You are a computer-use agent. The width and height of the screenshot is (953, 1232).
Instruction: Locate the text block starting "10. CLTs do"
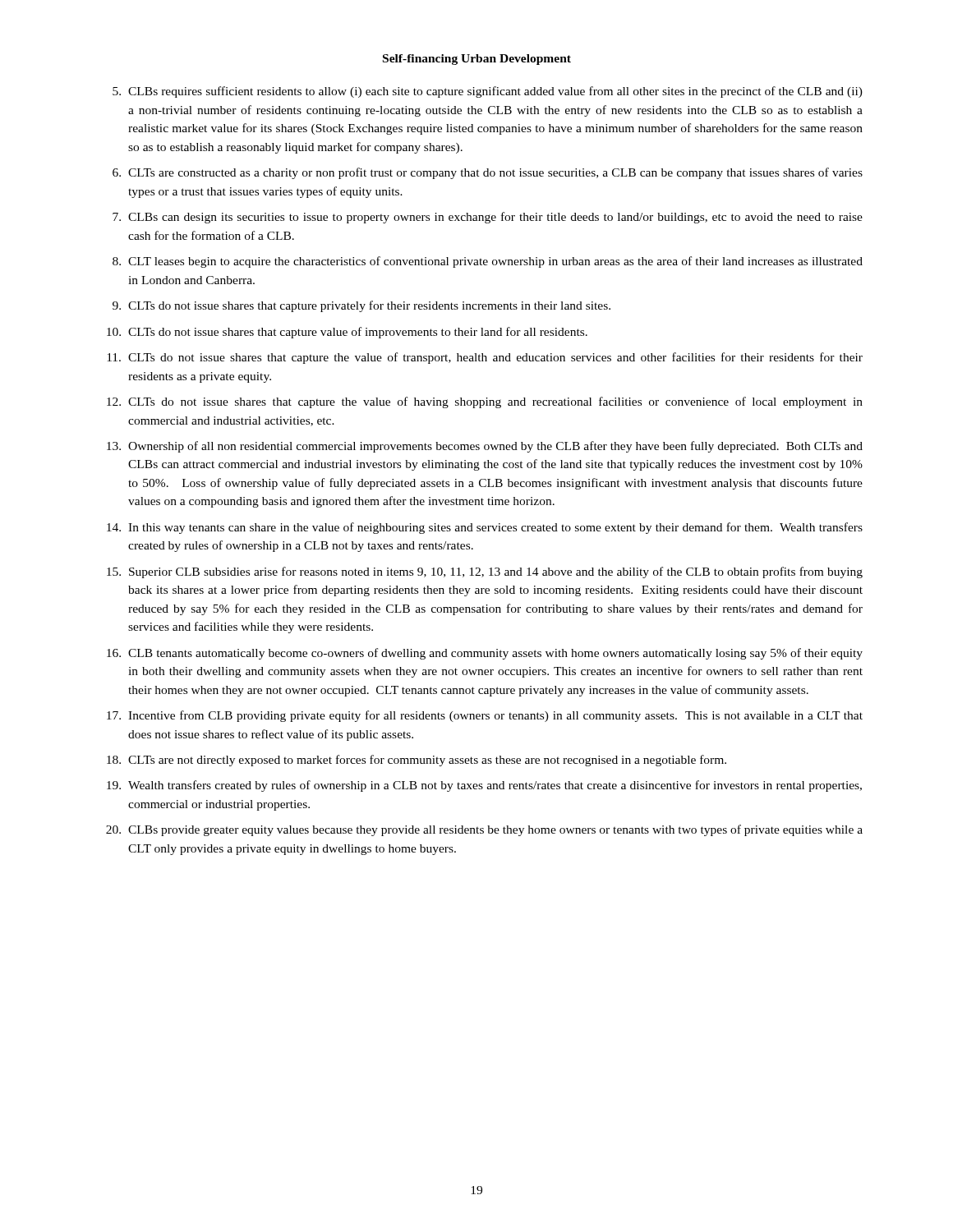[x=476, y=332]
